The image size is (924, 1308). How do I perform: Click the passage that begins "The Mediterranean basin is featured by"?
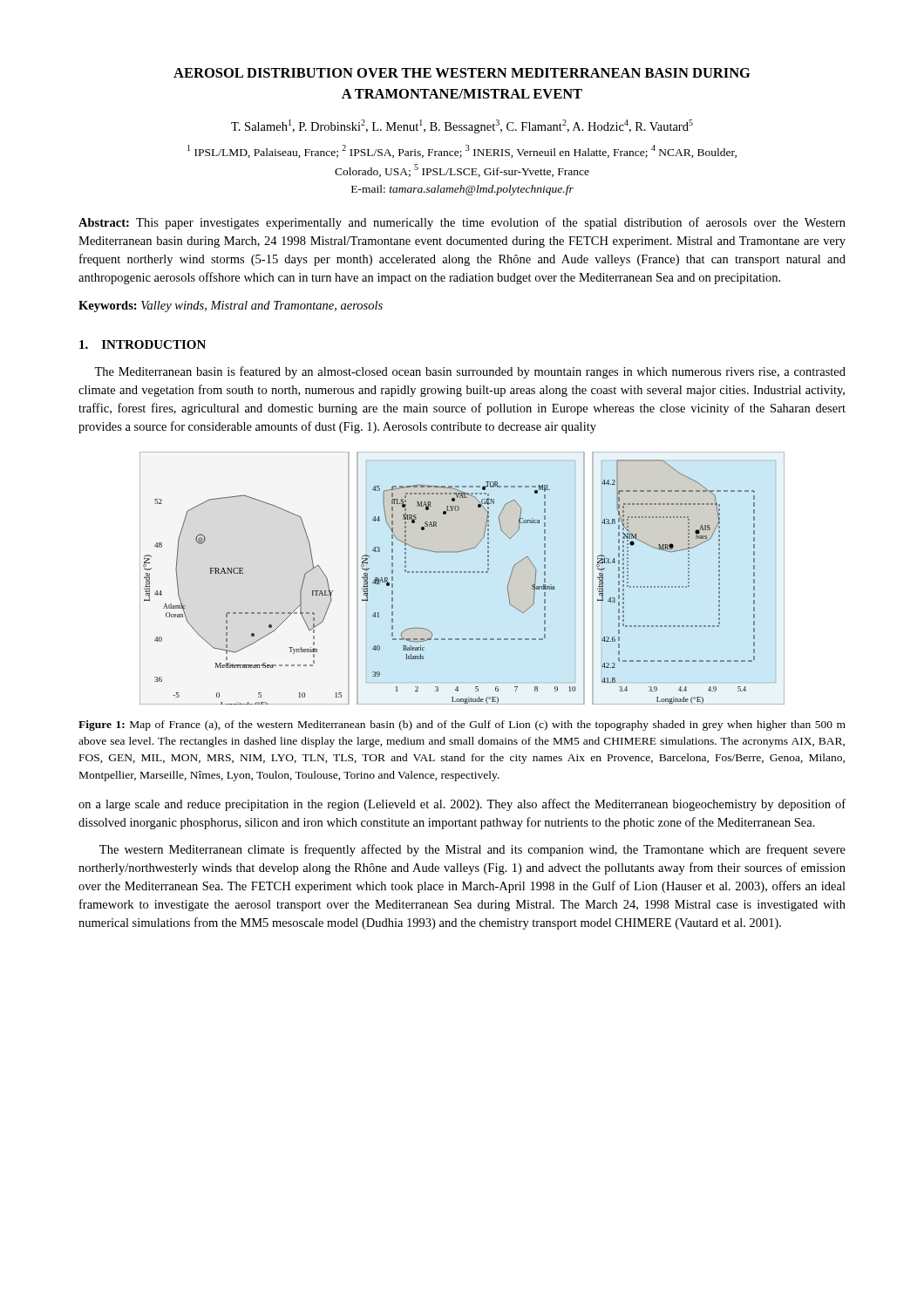(462, 399)
